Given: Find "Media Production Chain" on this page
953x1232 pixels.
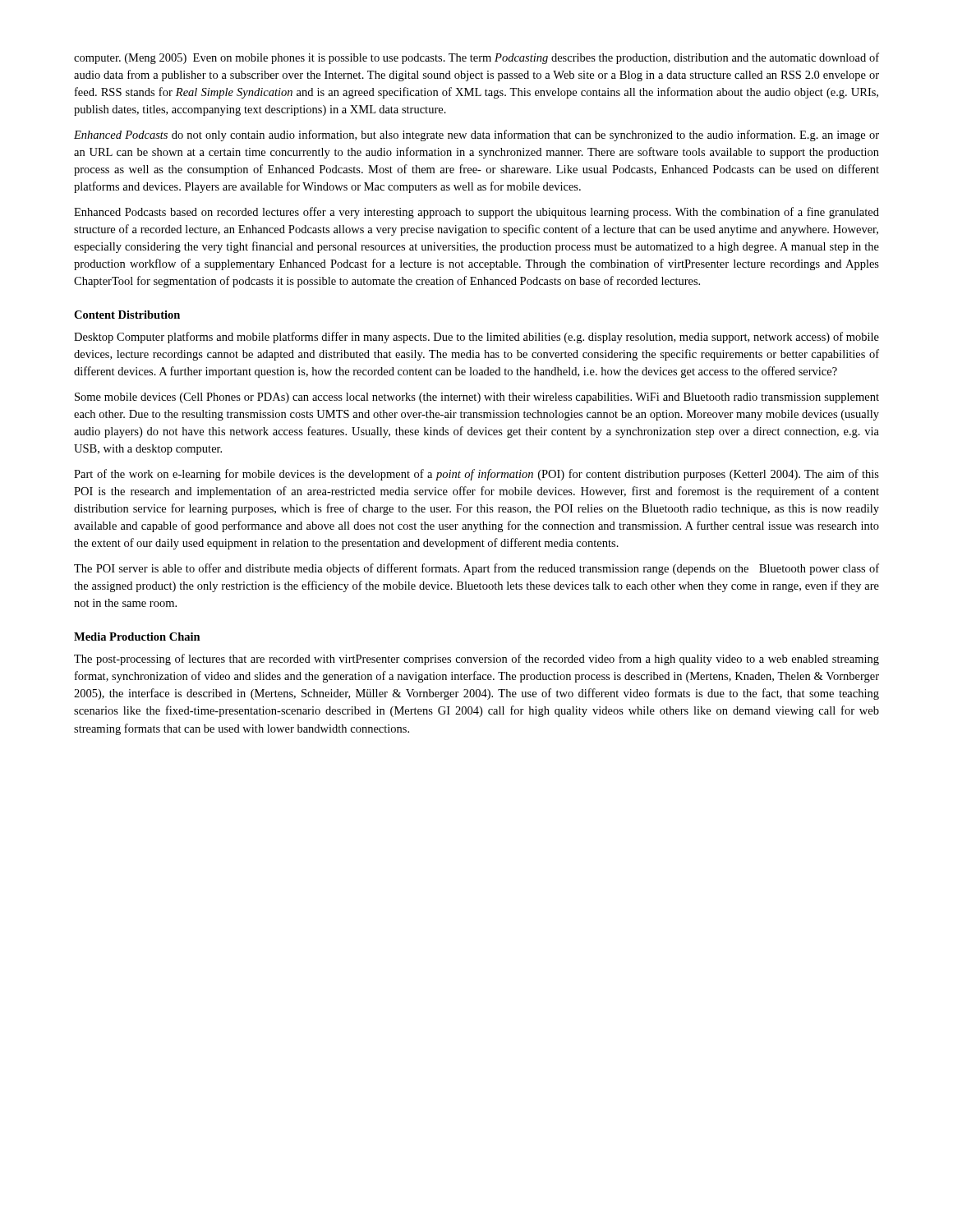Looking at the screenshot, I should (x=137, y=637).
